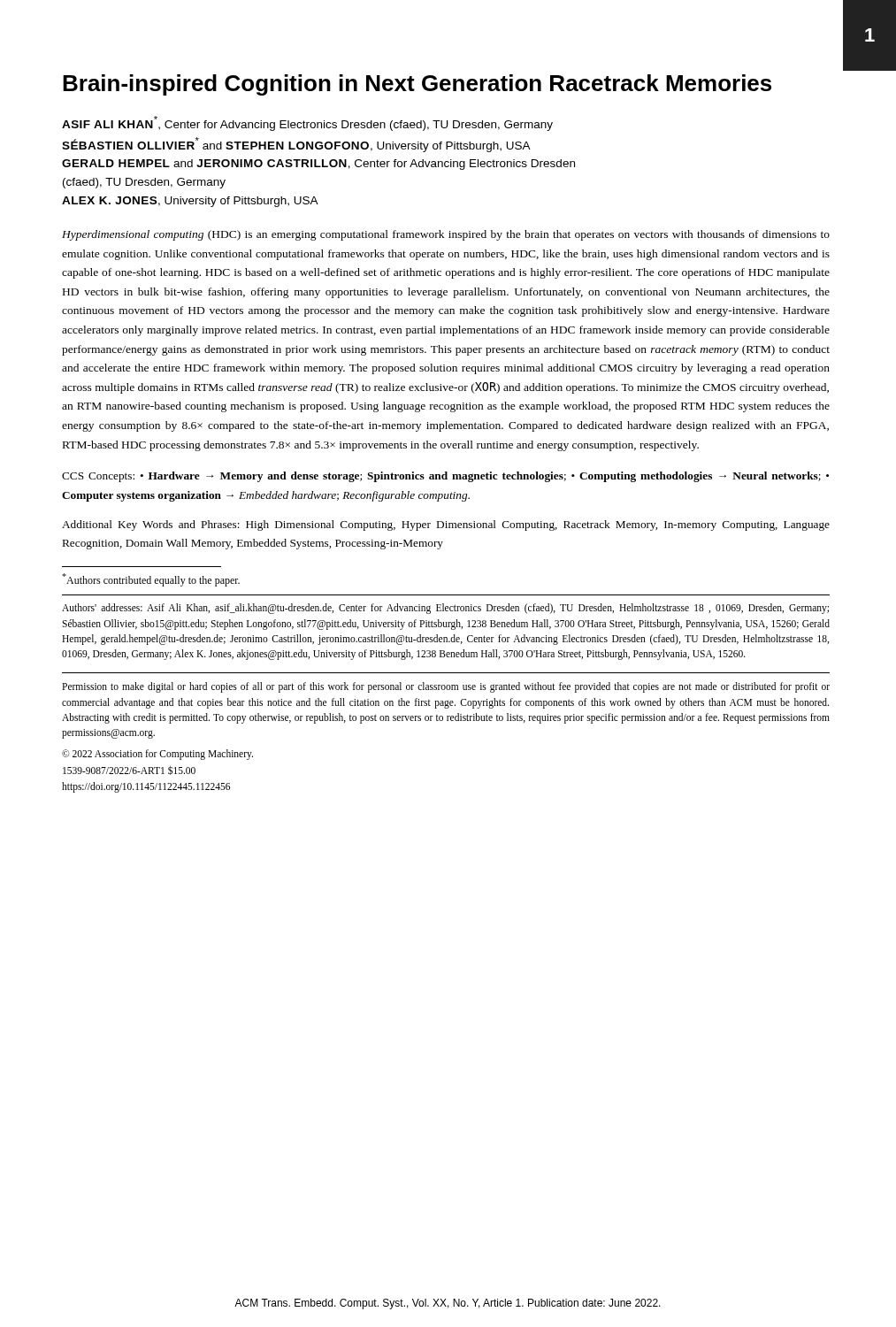Find the passage starting "© 2022 Association for Computing Machinery. 1539-9087/2022/6-ART1"

point(157,755)
